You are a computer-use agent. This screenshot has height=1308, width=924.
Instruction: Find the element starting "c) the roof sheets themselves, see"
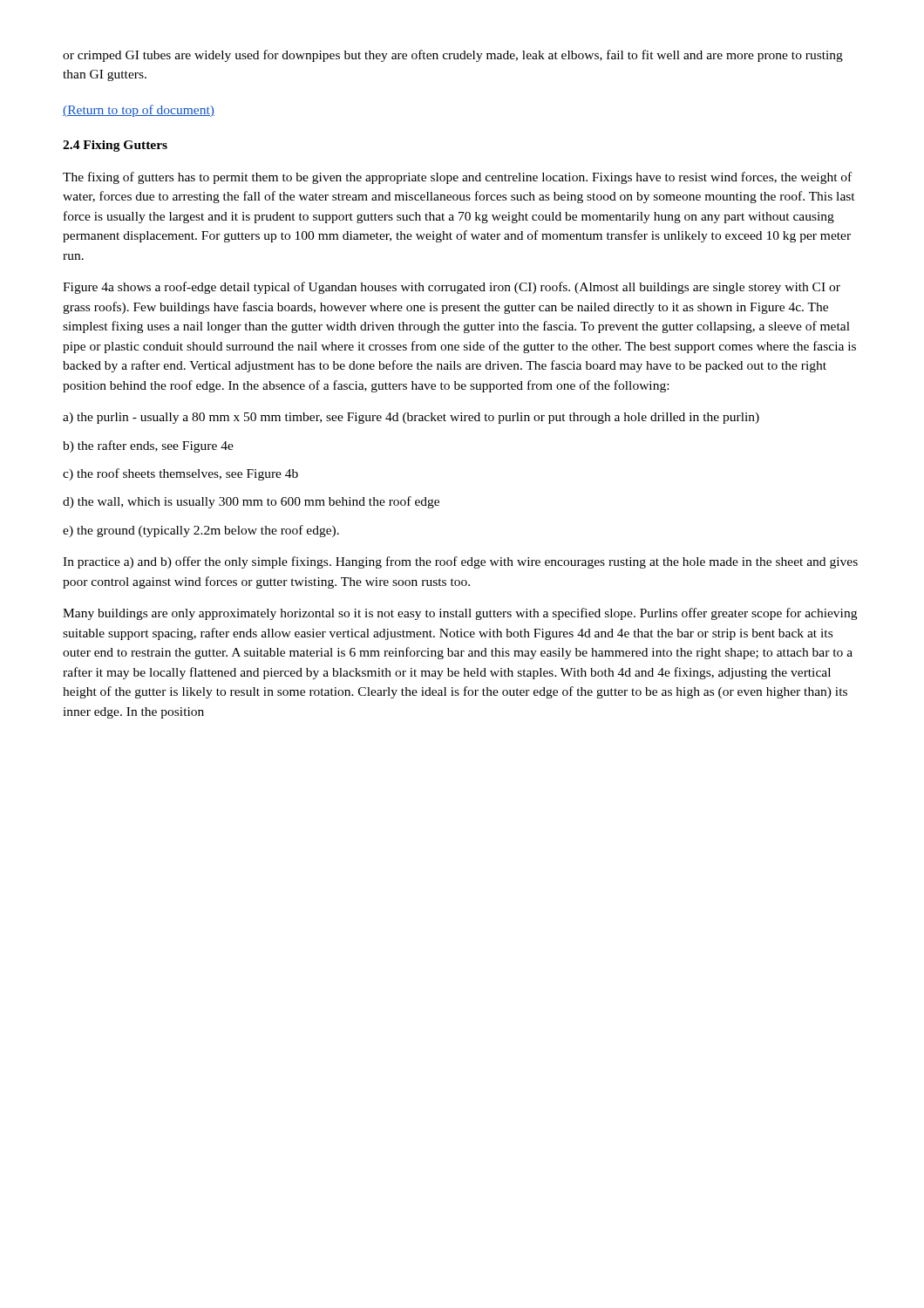coord(181,473)
